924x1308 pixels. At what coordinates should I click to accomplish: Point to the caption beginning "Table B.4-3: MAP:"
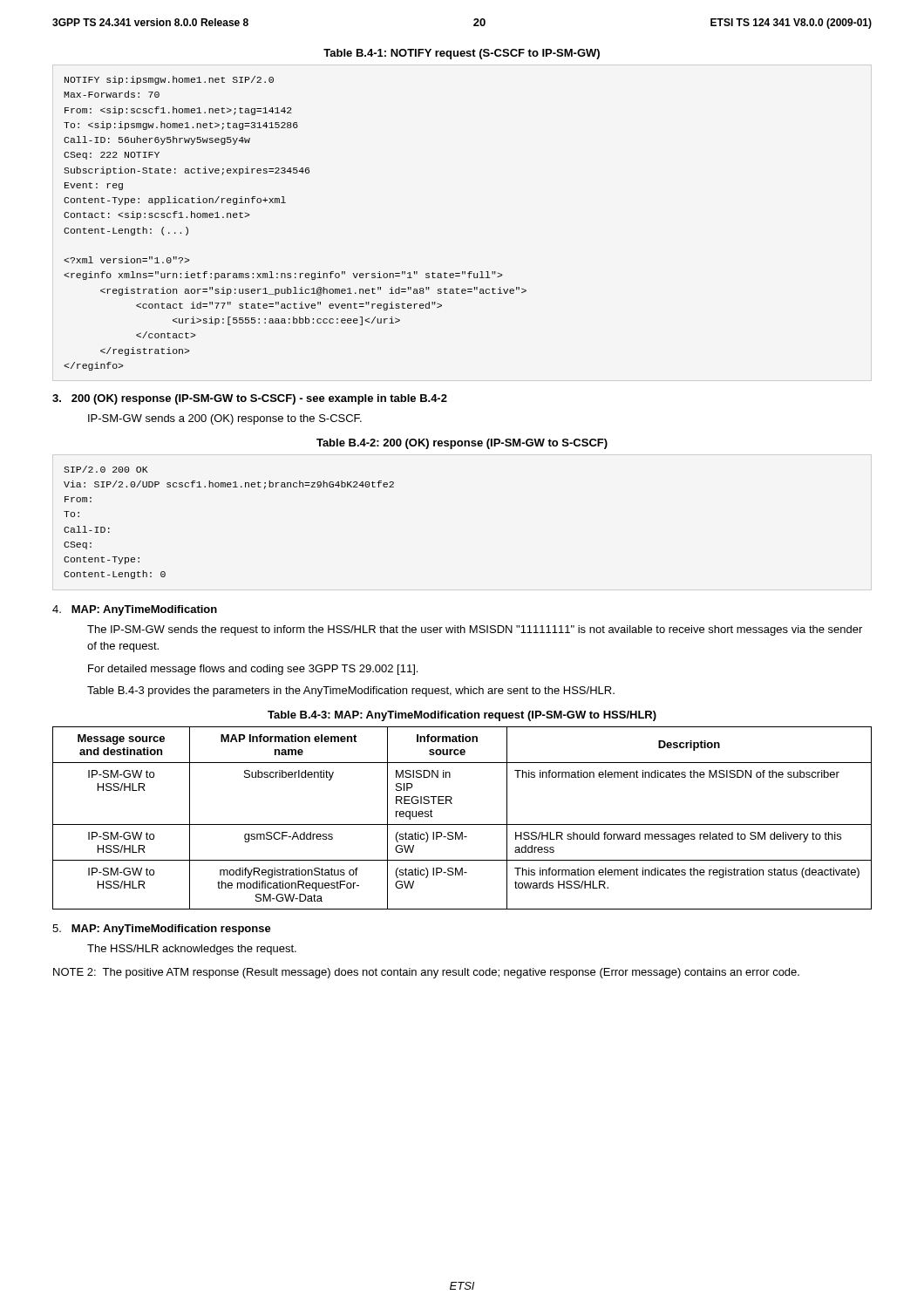click(462, 714)
